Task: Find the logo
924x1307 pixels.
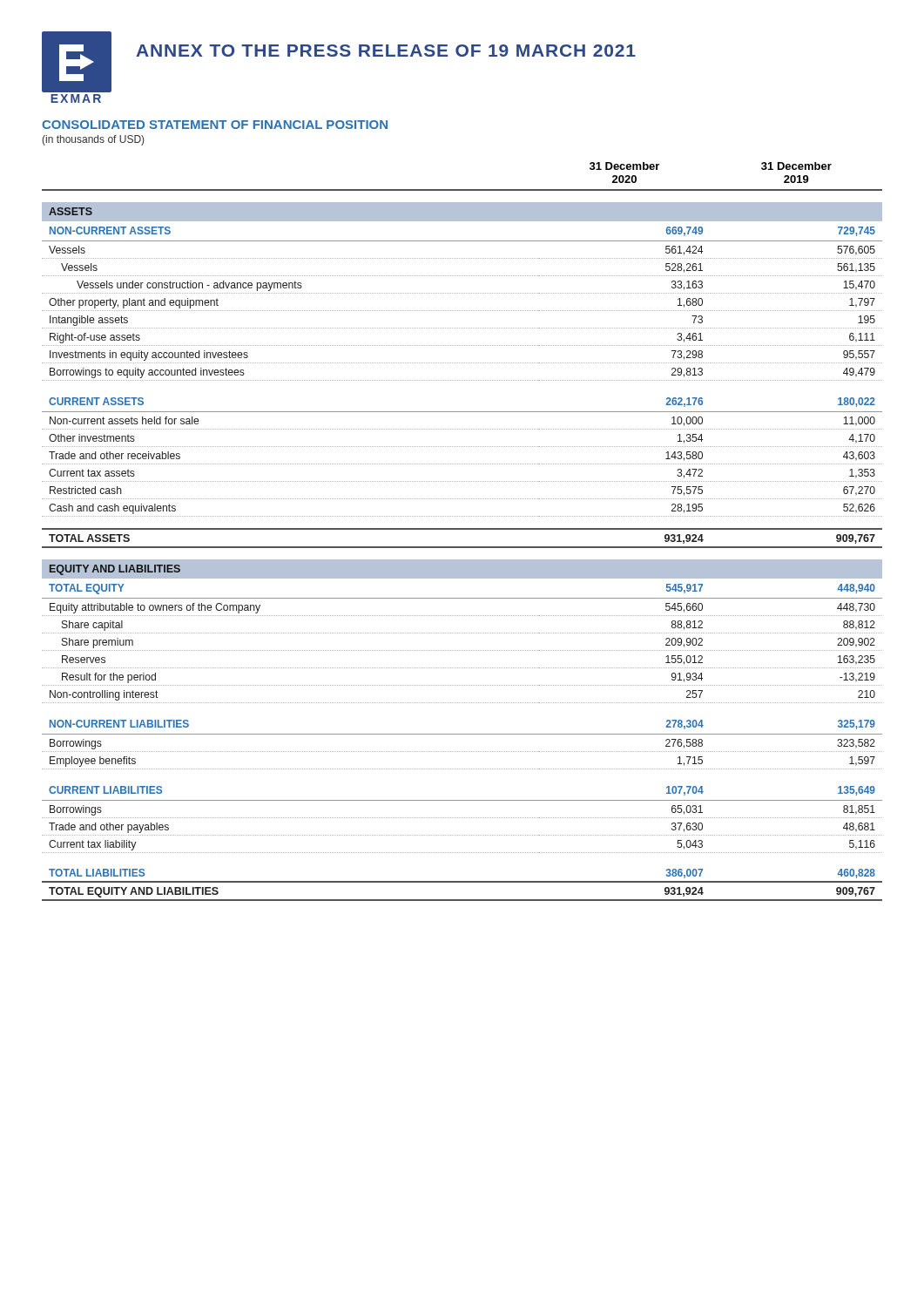Action: [x=77, y=66]
